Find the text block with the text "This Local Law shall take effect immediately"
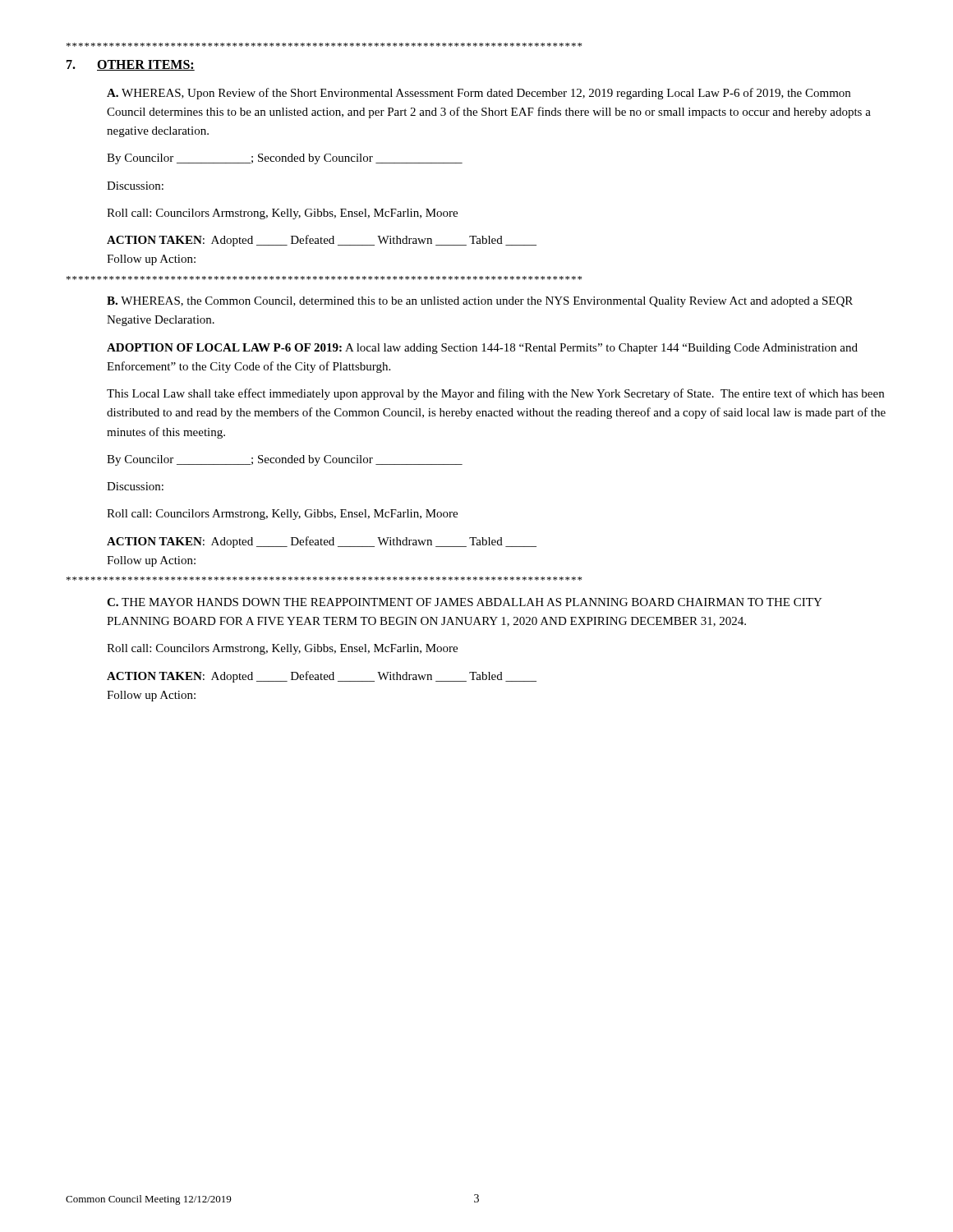953x1232 pixels. 496,413
